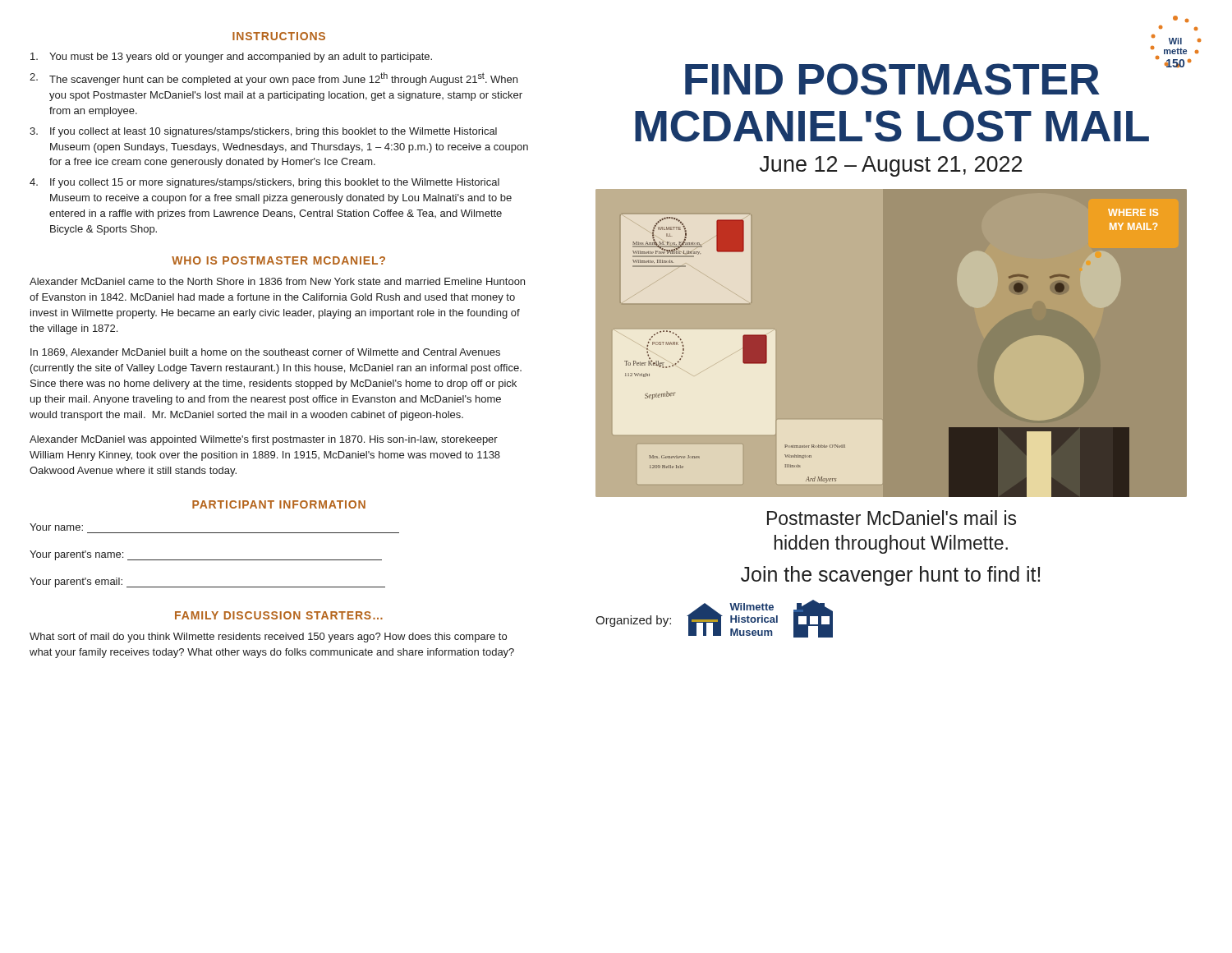The image size is (1232, 953).
Task: Where is the passage that starts "3. If you collect at"?
Action: coord(279,147)
